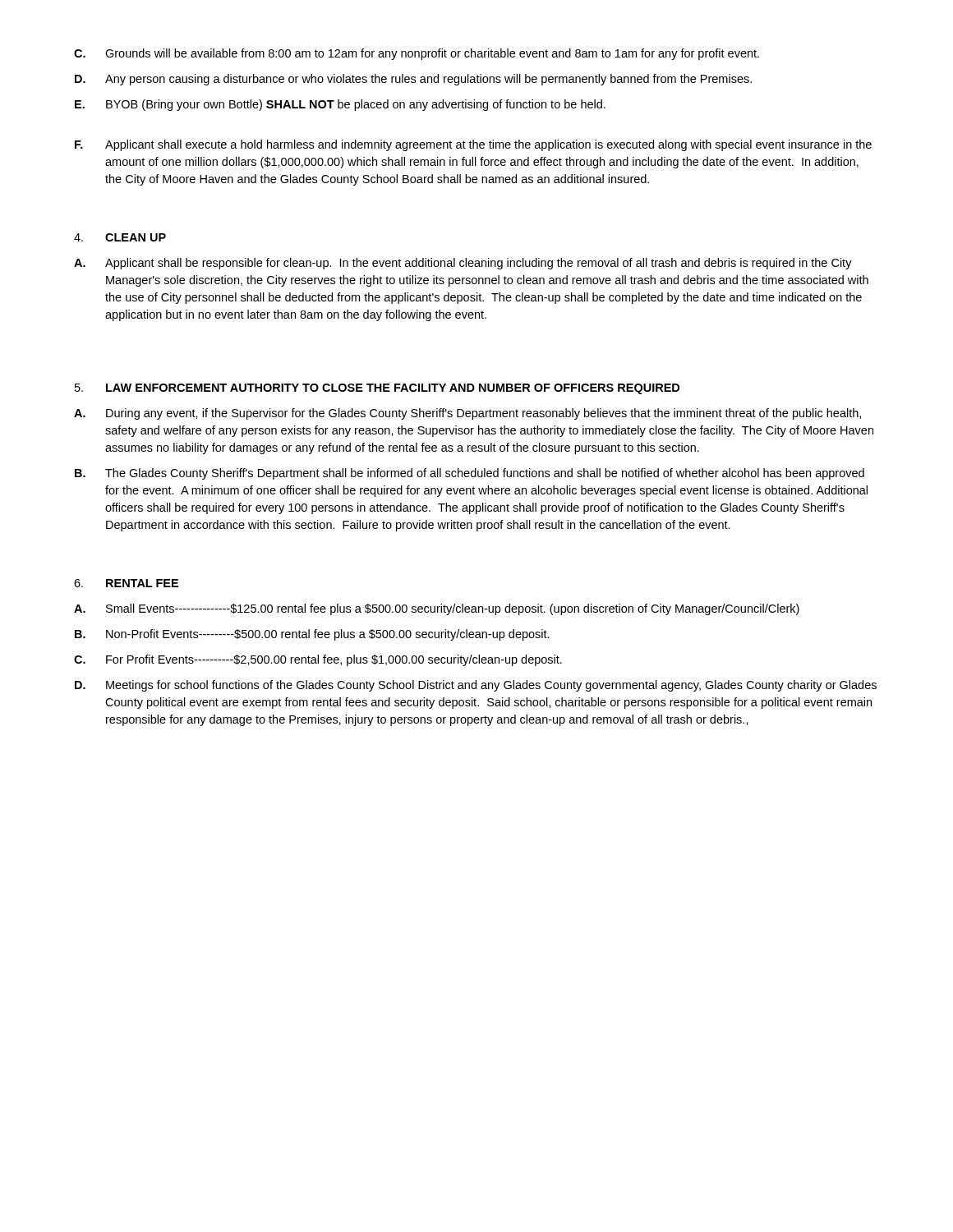This screenshot has width=953, height=1232.
Task: Point to the block beginning "A. Applicant shall be"
Action: pos(476,289)
